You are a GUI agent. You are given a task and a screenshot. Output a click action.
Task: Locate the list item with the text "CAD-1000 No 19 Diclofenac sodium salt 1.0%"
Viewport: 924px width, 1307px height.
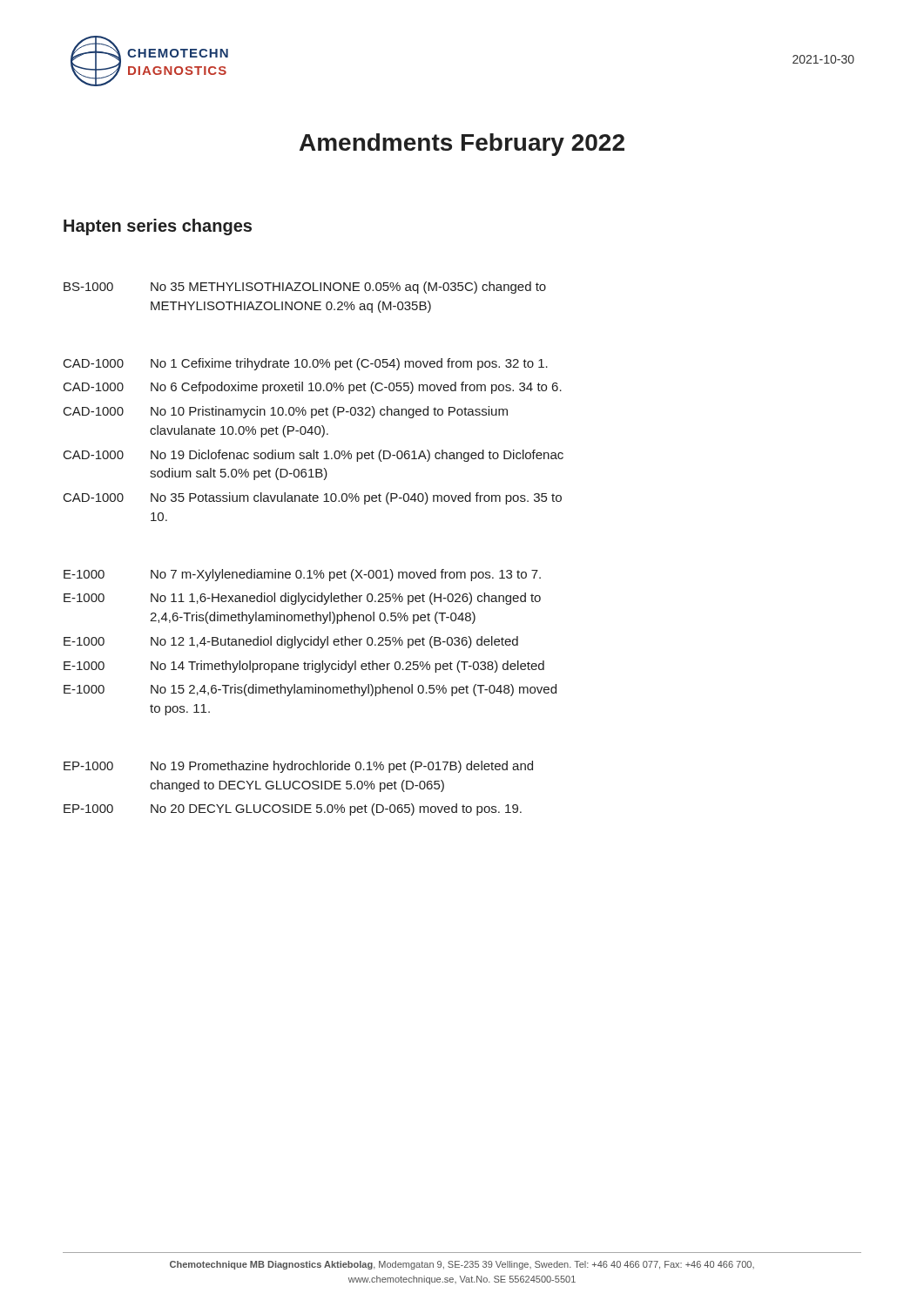point(462,464)
